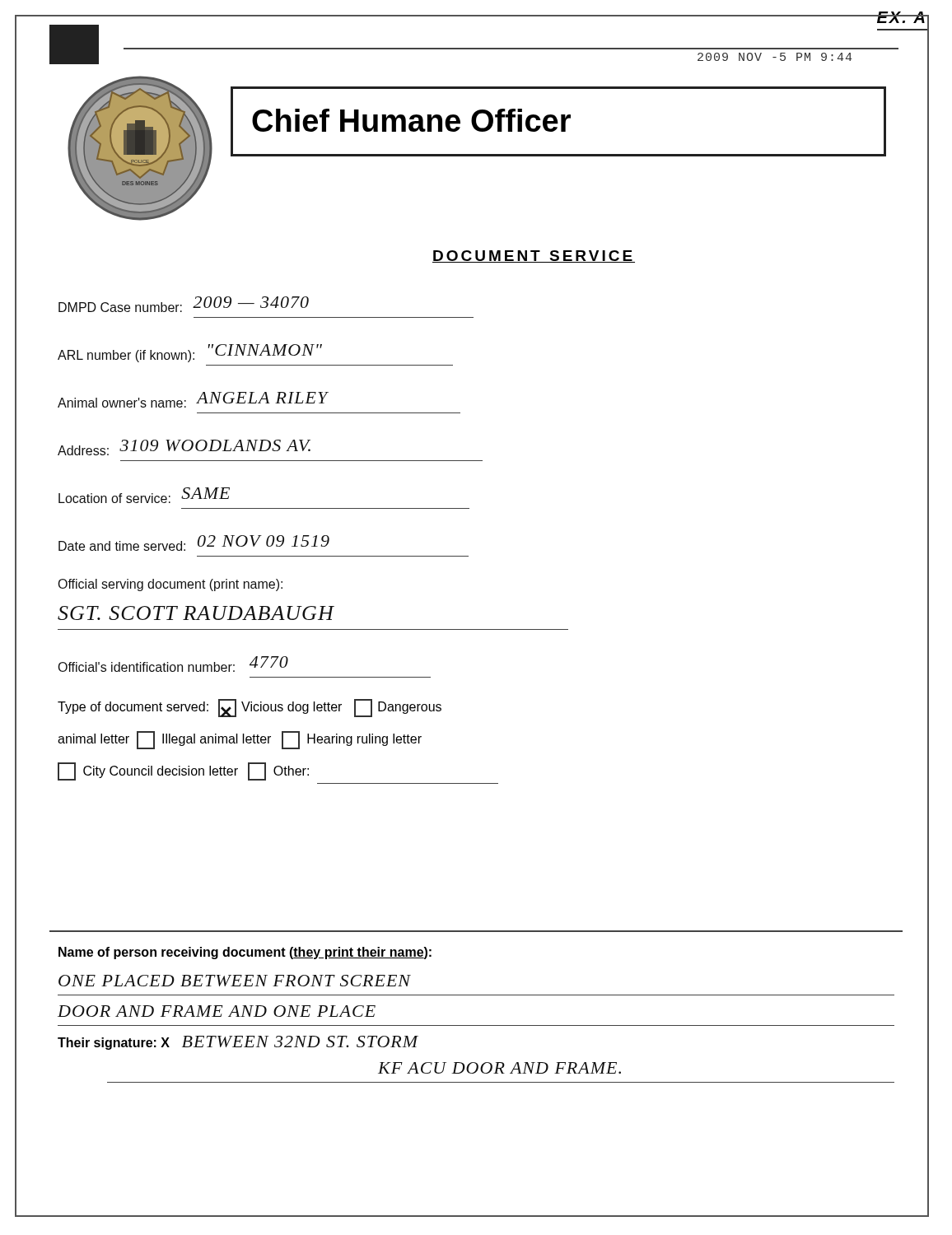The width and height of the screenshot is (952, 1235).
Task: Locate the text starting "Animal owner's name: ANGELA RILEY"
Action: click(x=259, y=399)
